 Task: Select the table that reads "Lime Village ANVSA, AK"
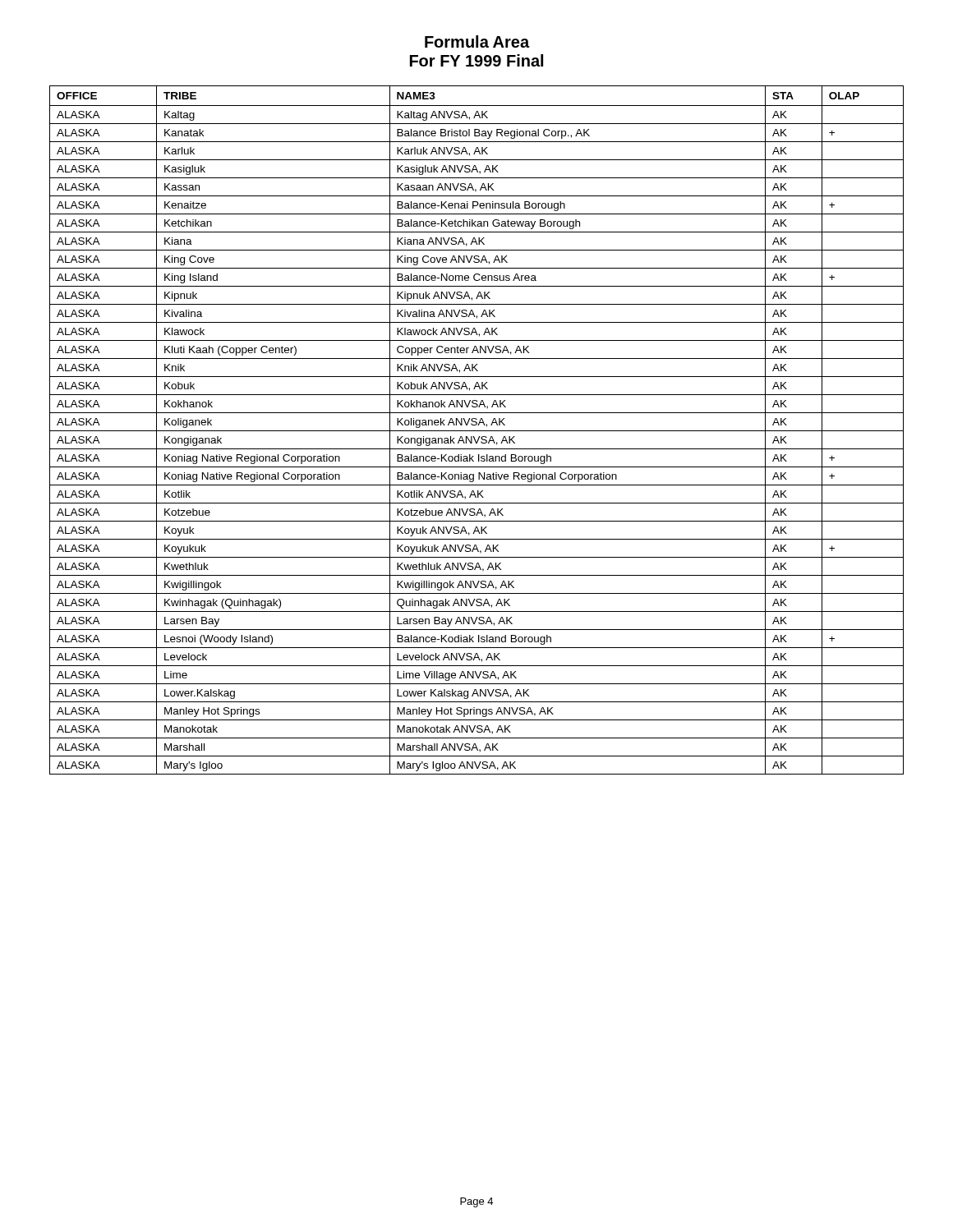pyautogui.click(x=476, y=430)
